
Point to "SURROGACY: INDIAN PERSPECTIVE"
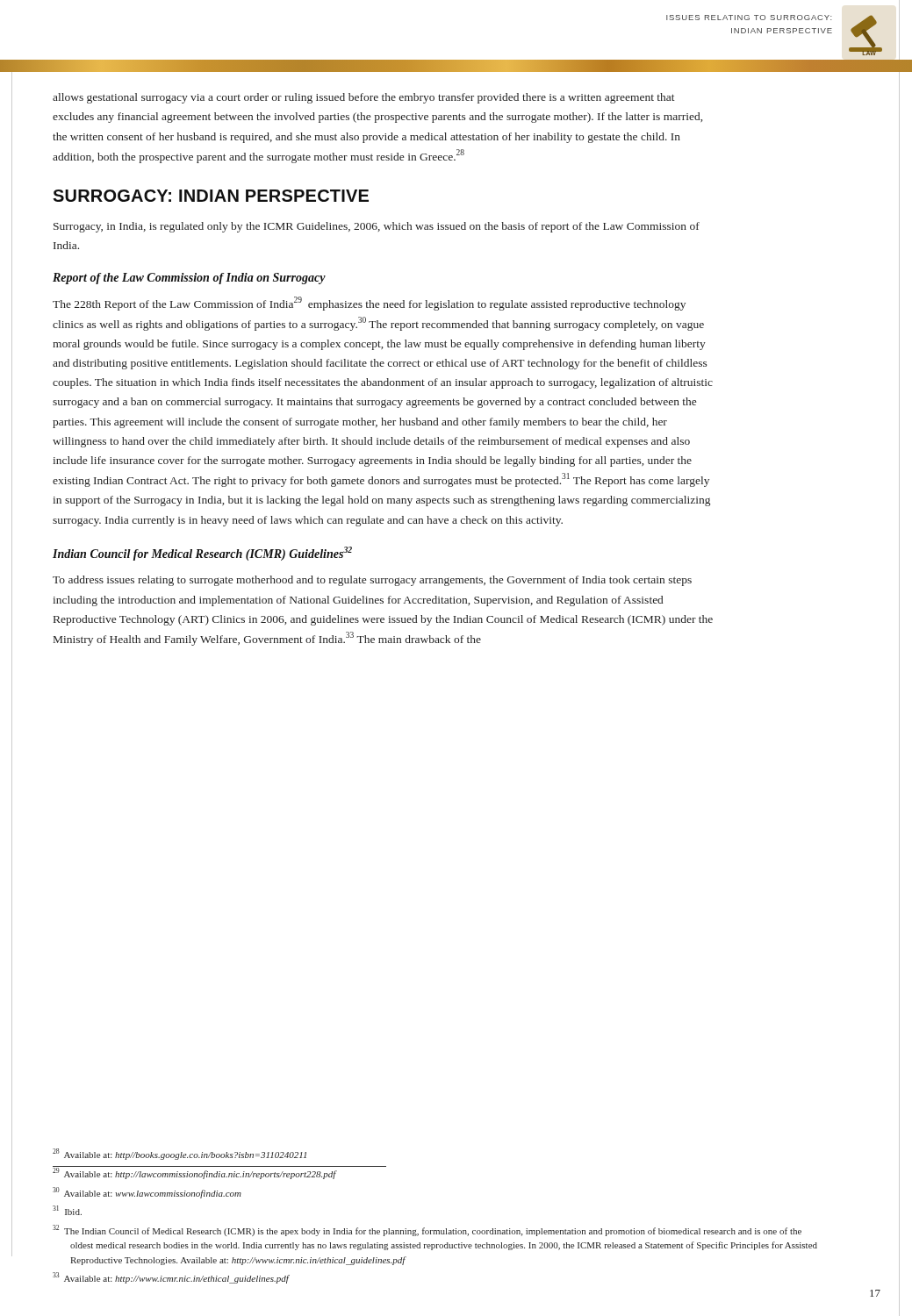point(211,195)
